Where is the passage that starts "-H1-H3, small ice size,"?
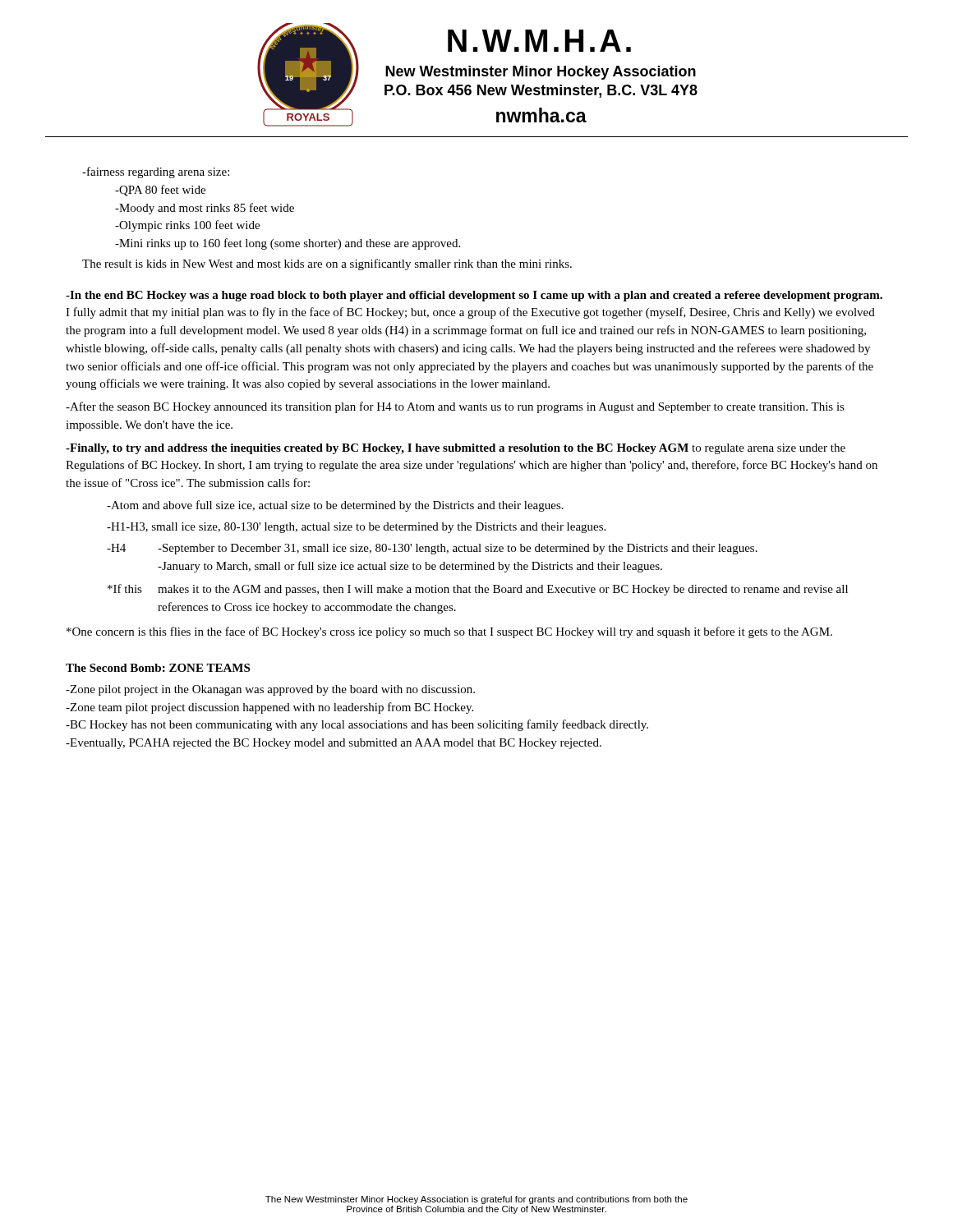Viewport: 953px width, 1232px height. pos(476,527)
